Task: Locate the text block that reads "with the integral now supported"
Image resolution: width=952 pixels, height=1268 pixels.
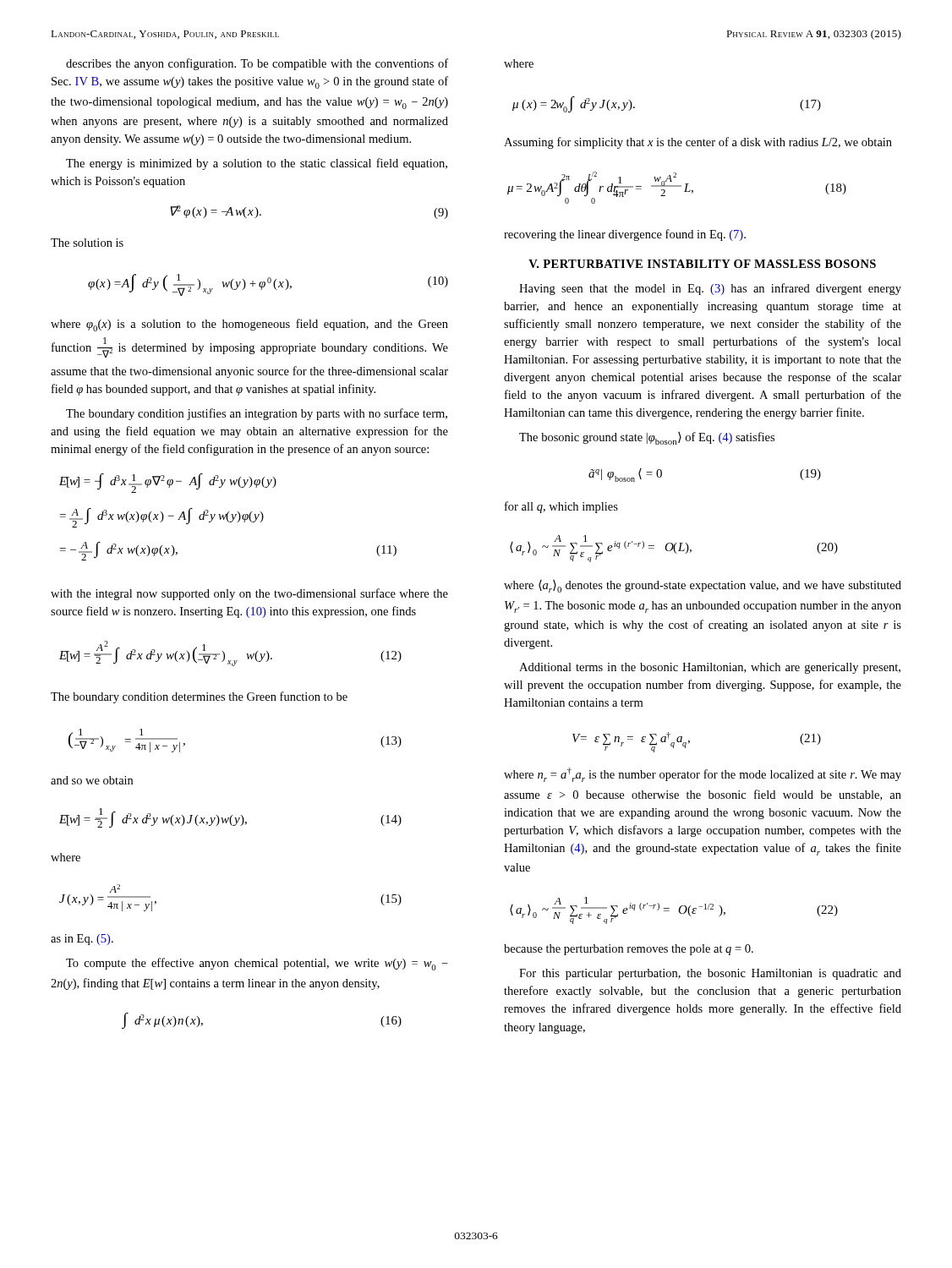Action: click(249, 603)
